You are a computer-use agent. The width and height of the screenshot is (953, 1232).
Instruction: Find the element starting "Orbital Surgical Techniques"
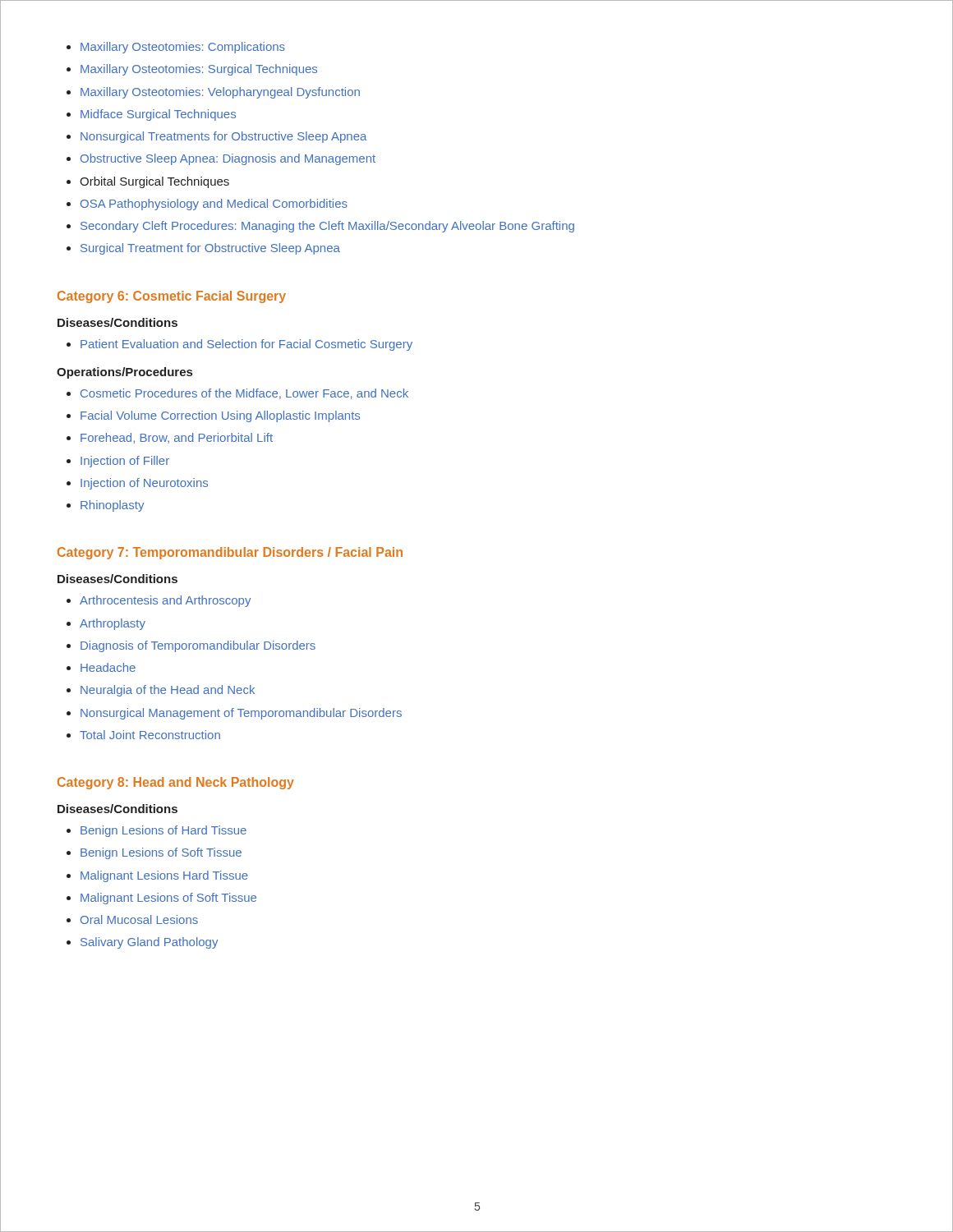coord(155,181)
